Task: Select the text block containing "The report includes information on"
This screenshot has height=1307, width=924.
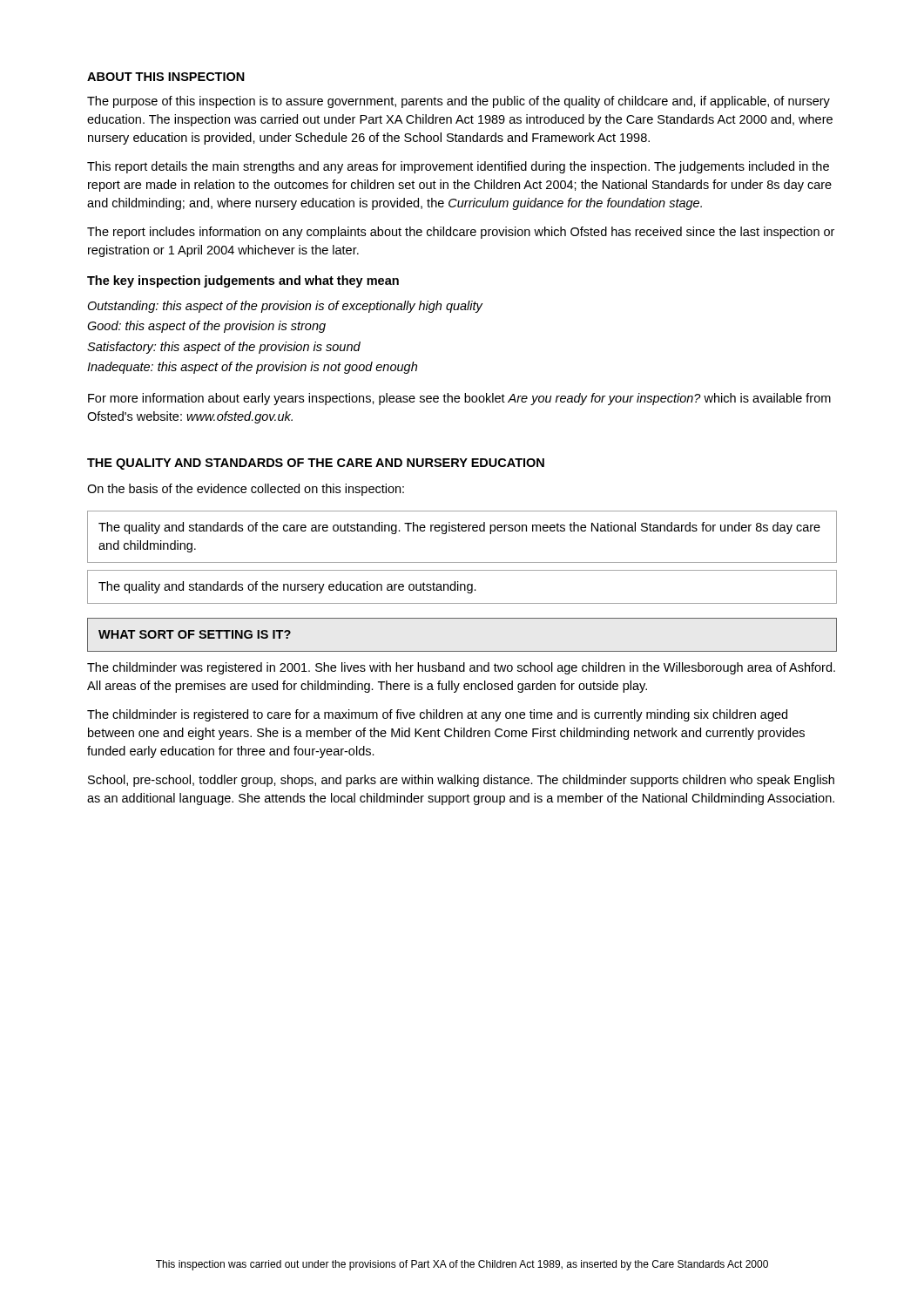Action: click(x=461, y=241)
